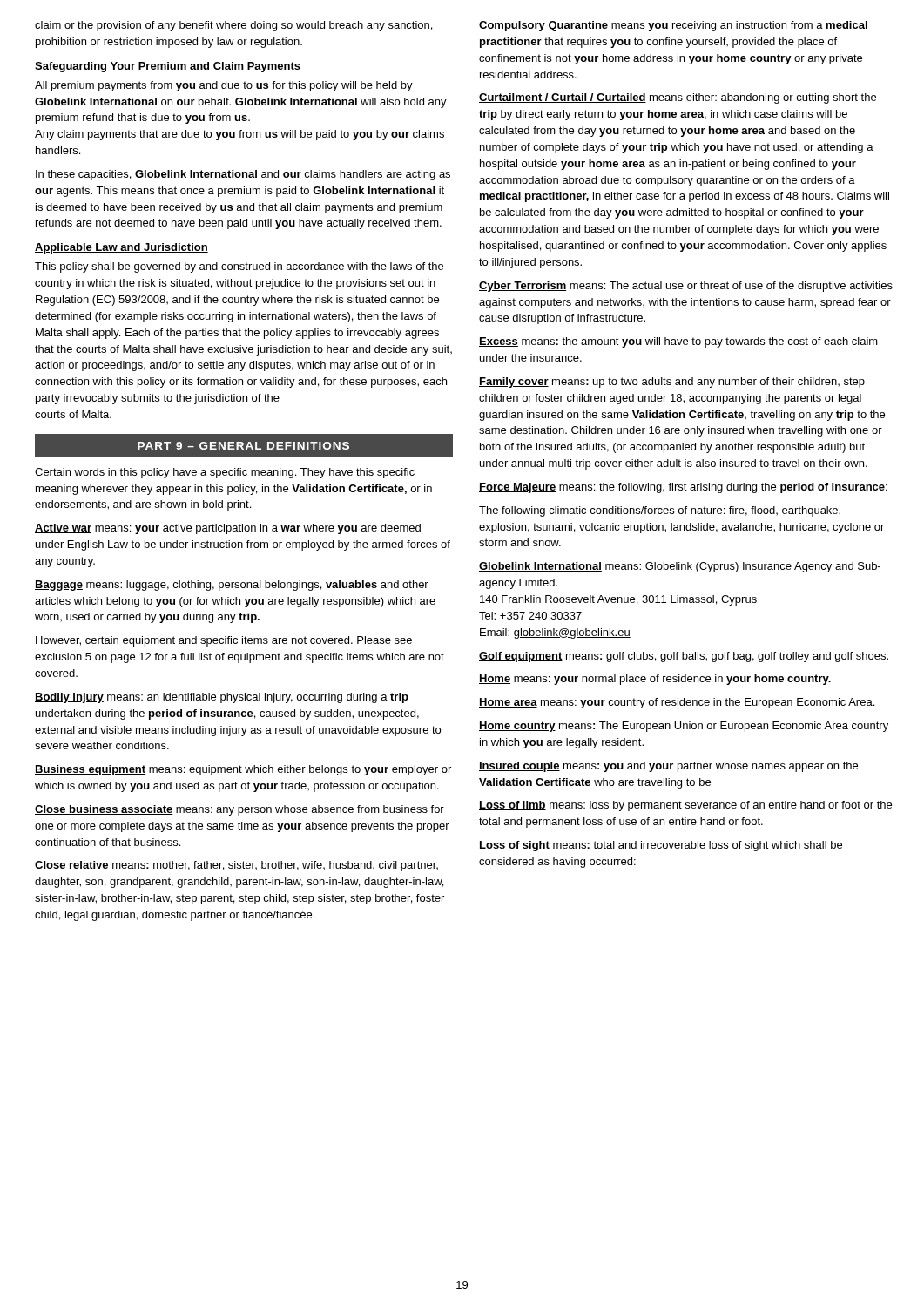Locate the passage starting "Business equipment means: equipment which"
This screenshot has height=1307, width=924.
click(x=244, y=778)
